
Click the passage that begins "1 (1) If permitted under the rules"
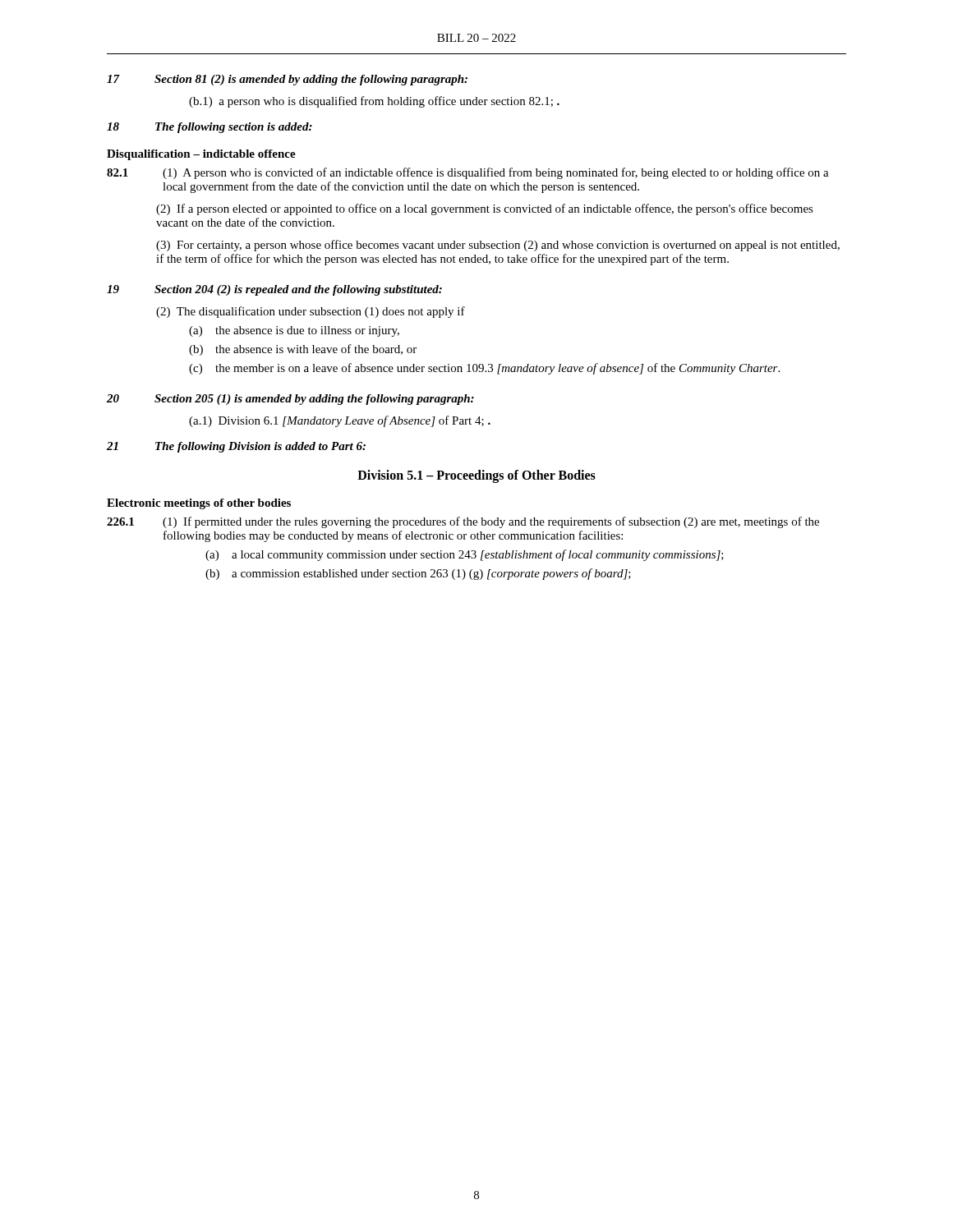pos(476,529)
